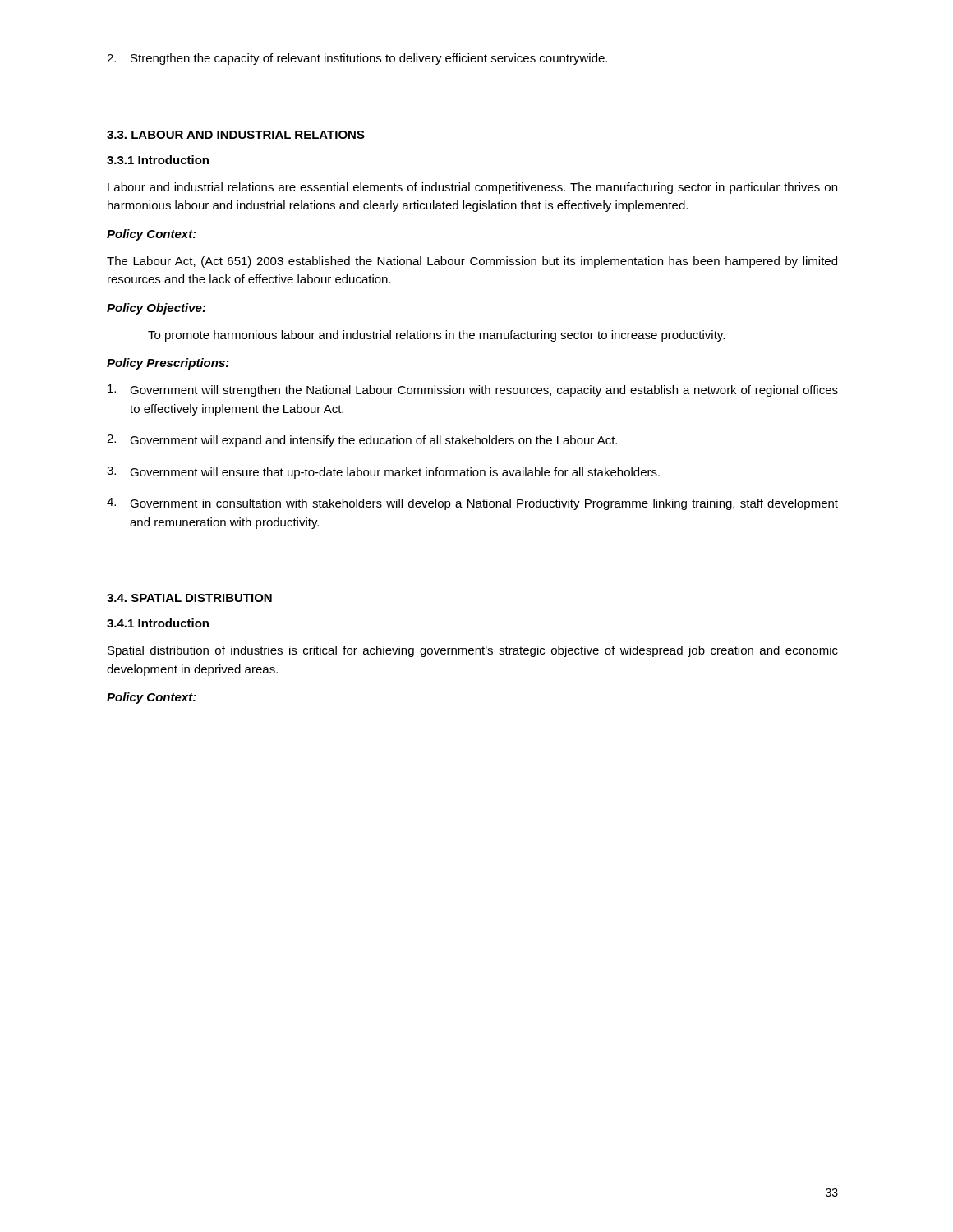Point to the passage starting "Policy Objective:"
The image size is (953, 1232).
click(x=156, y=307)
